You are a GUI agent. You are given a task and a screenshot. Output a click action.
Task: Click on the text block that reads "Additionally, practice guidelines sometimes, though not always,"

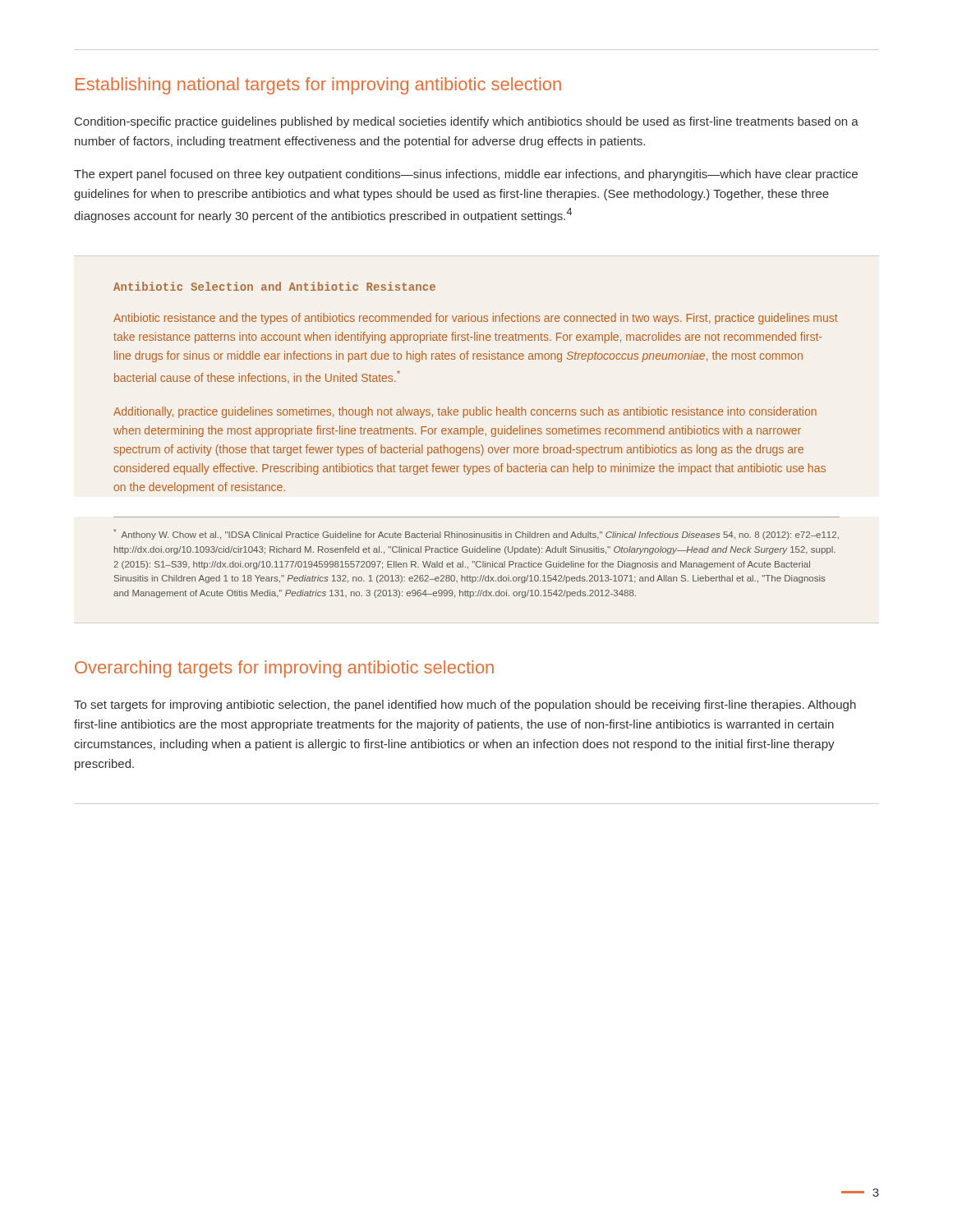point(470,449)
